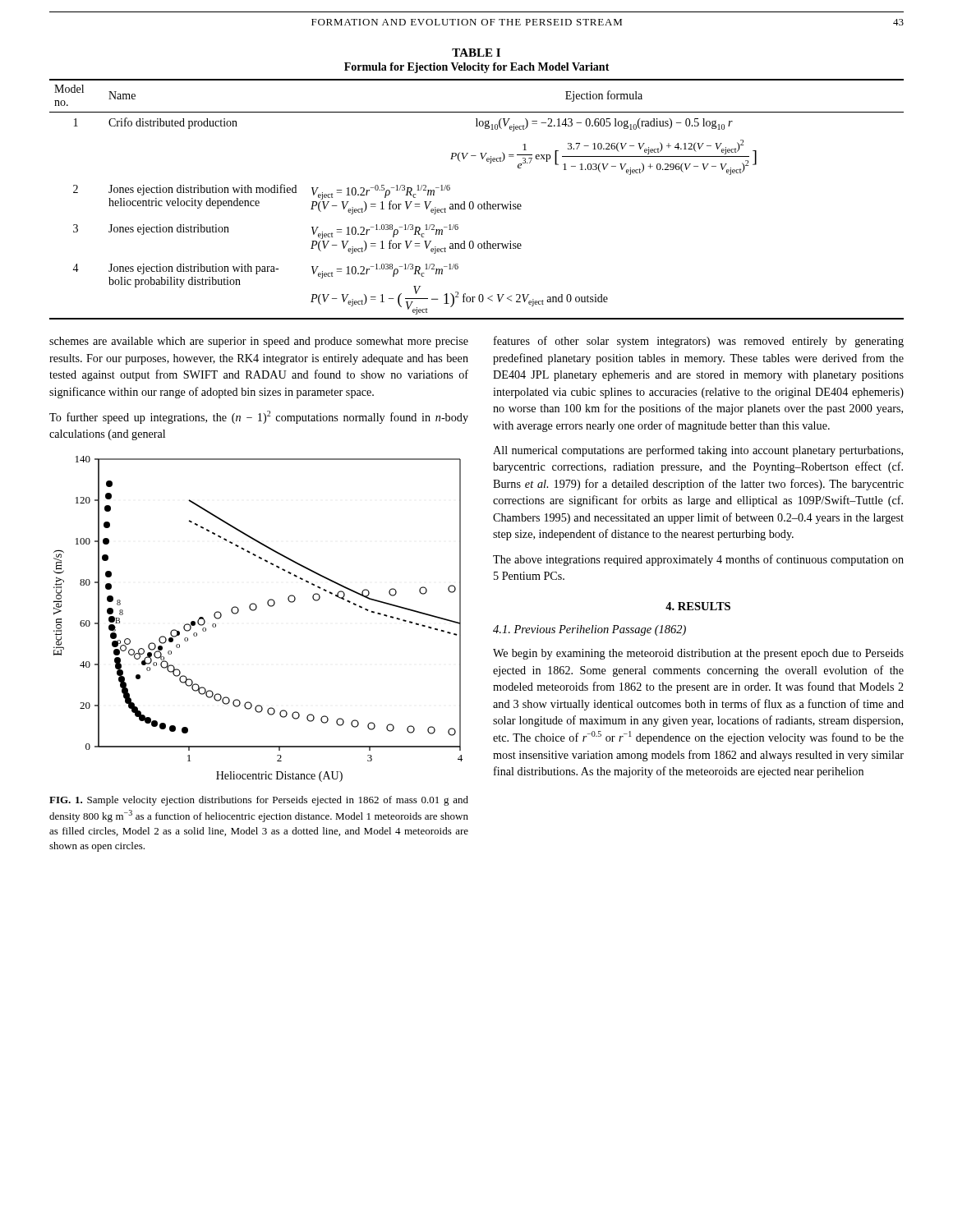Image resolution: width=953 pixels, height=1232 pixels.
Task: Locate the block of text that opens with "We begin by examining the meteoroid"
Action: [x=698, y=712]
